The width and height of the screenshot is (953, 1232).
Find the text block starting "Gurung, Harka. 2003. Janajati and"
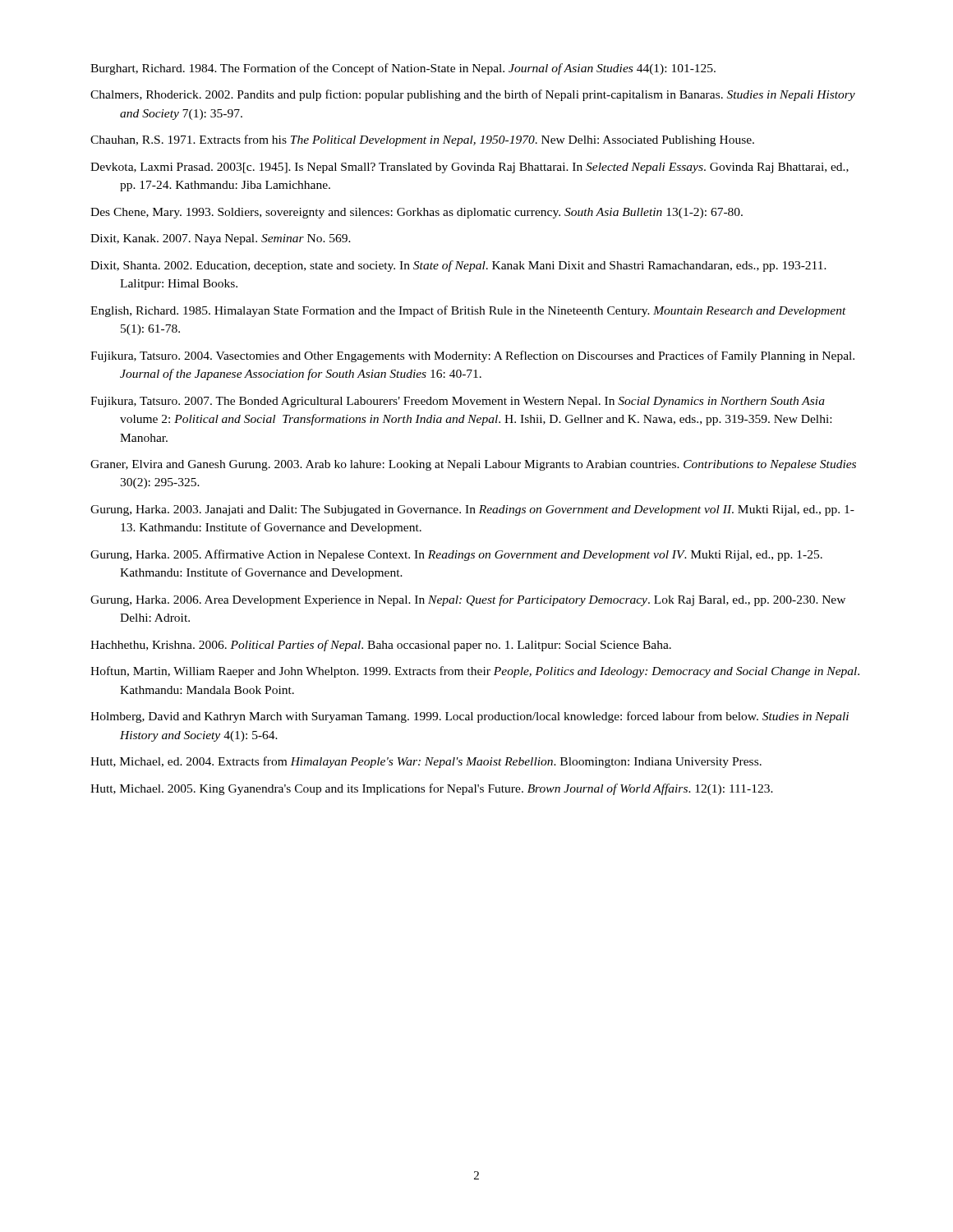472,518
